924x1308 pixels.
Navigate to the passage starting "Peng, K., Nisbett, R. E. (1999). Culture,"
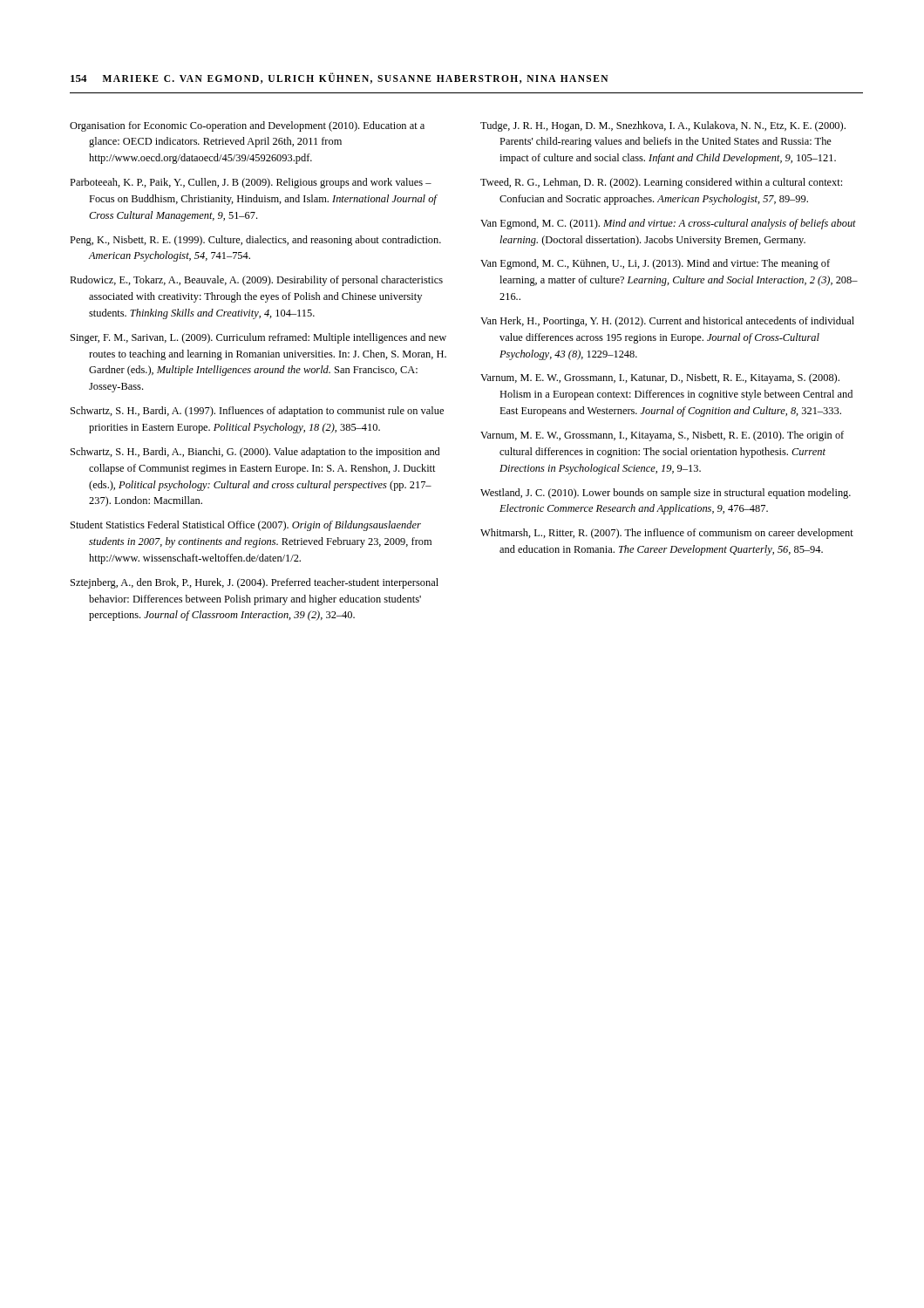pyautogui.click(x=256, y=248)
